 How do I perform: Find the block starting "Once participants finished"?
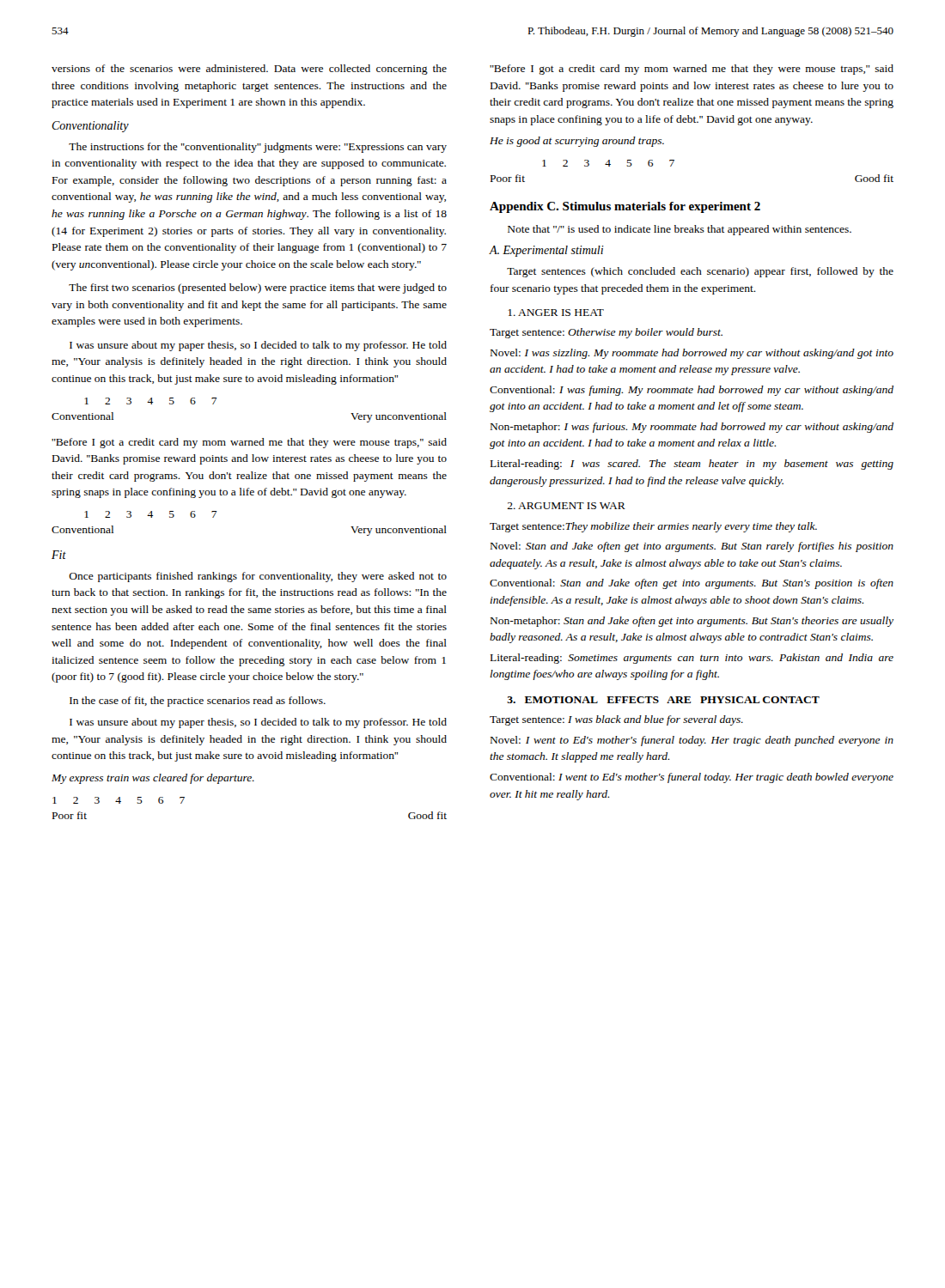[x=249, y=677]
